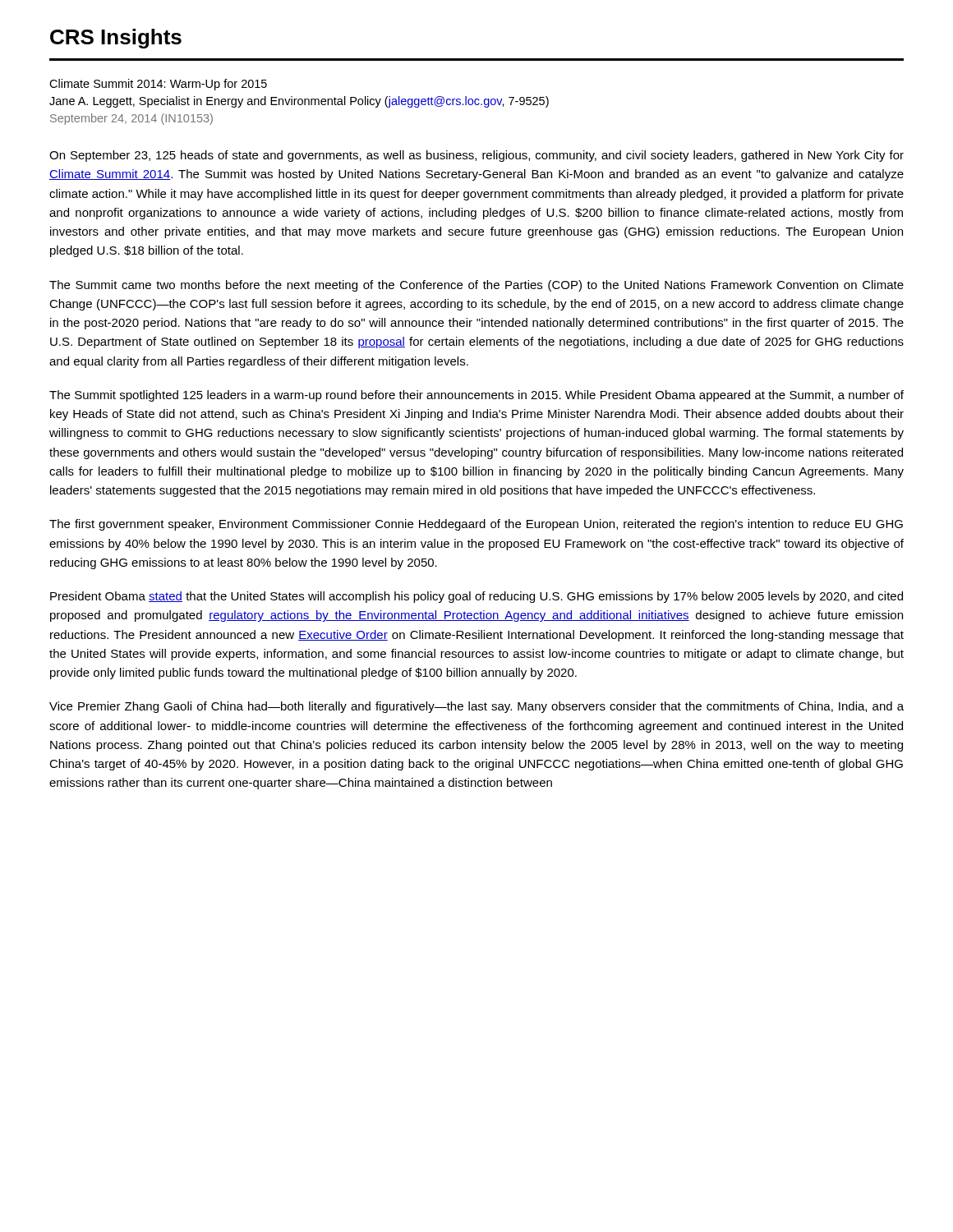Locate the text block with the text "The Summit spotlighted"
This screenshot has width=953, height=1232.
476,442
